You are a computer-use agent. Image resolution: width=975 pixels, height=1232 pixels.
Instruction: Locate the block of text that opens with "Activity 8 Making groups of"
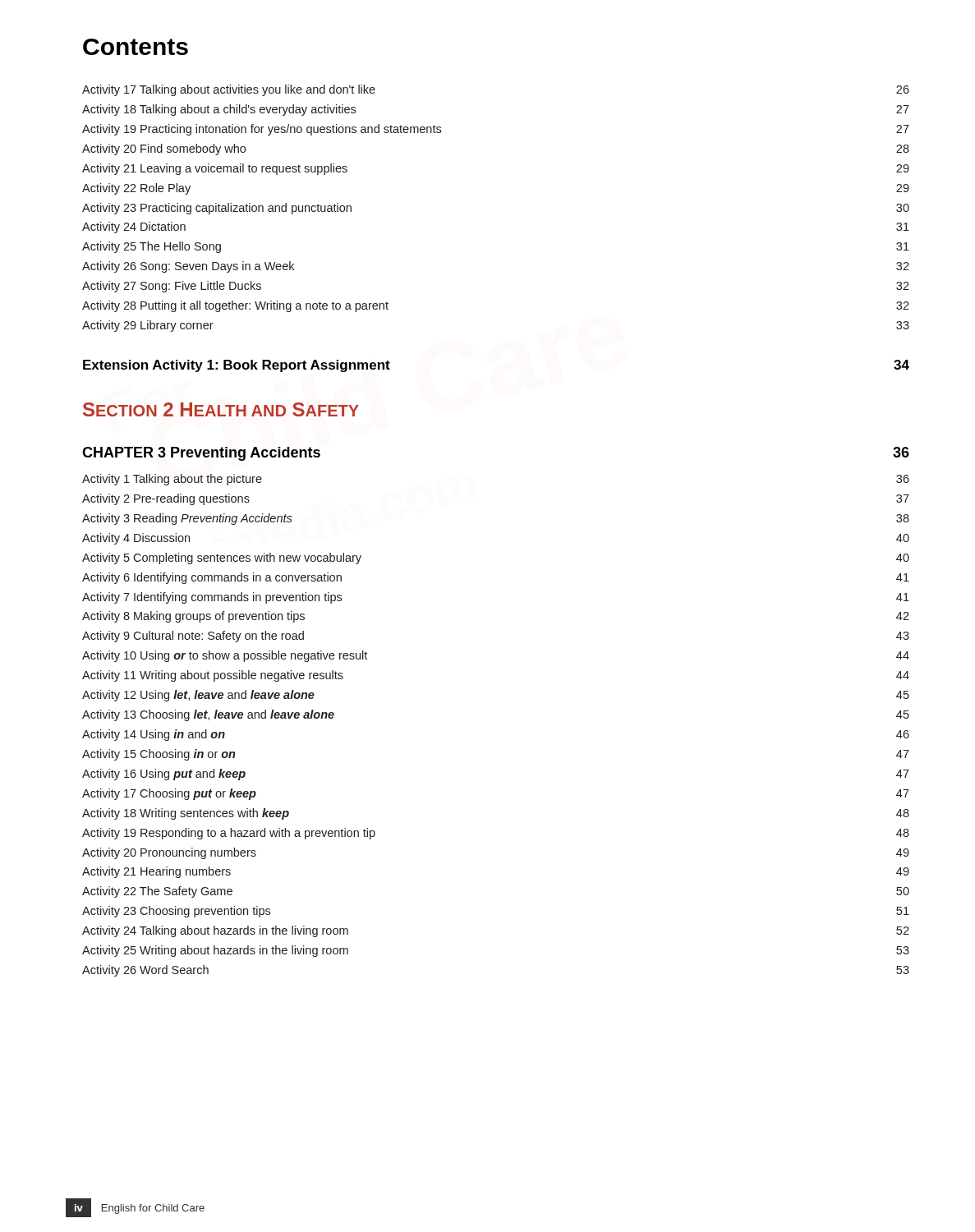(193, 616)
